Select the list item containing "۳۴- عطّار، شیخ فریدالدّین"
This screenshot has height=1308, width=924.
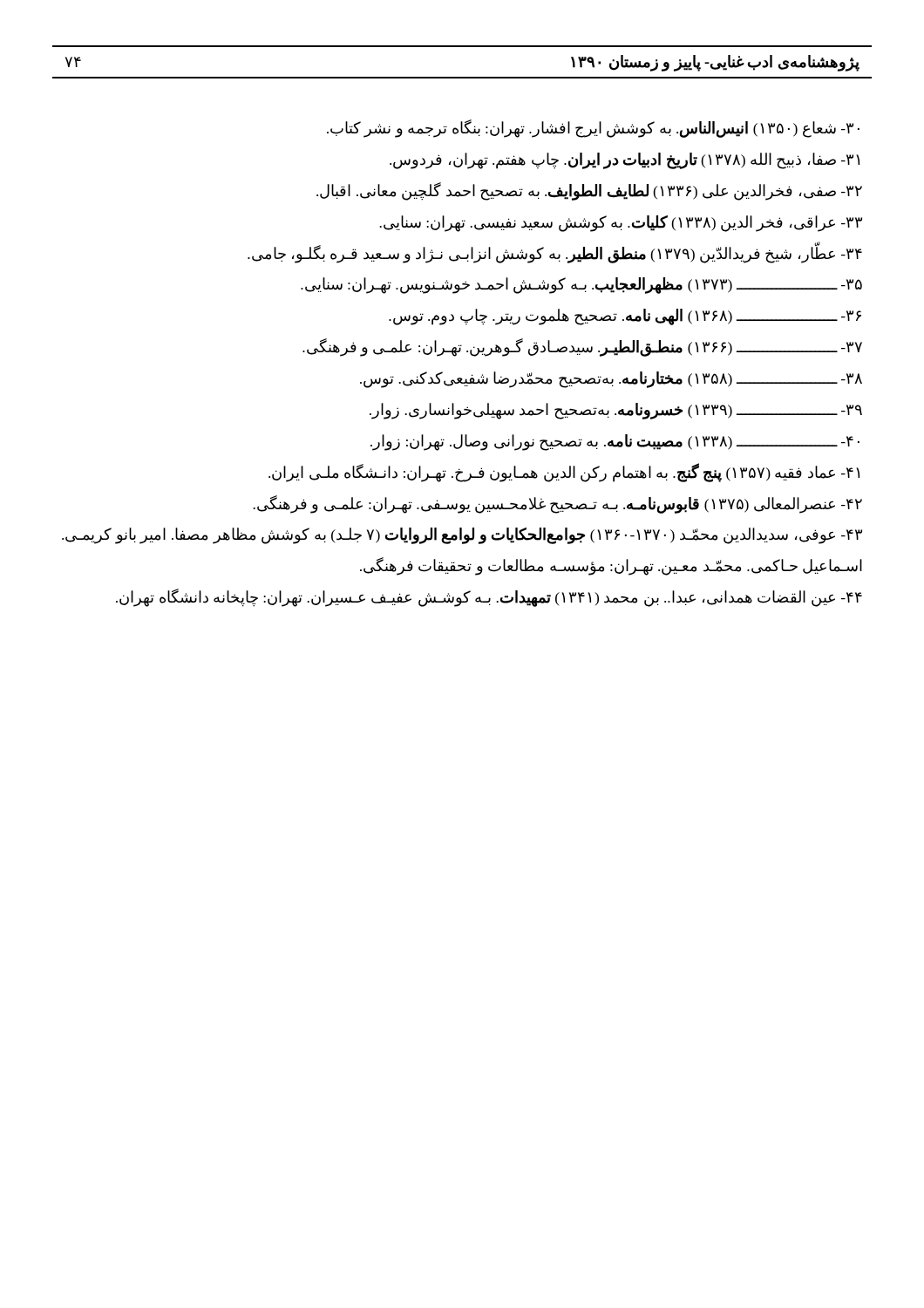tap(555, 253)
